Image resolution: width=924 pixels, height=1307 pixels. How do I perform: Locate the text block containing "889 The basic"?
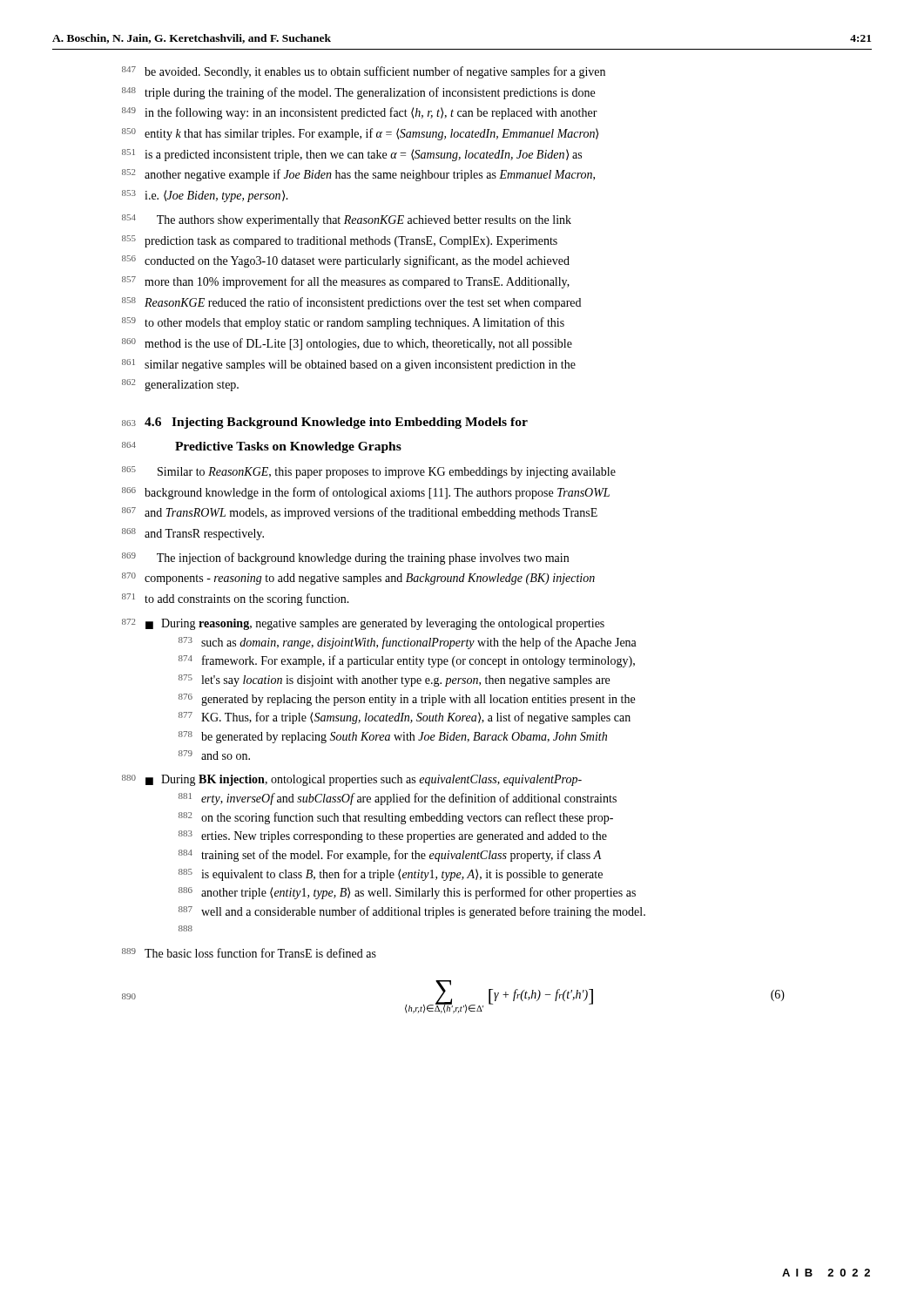point(249,953)
